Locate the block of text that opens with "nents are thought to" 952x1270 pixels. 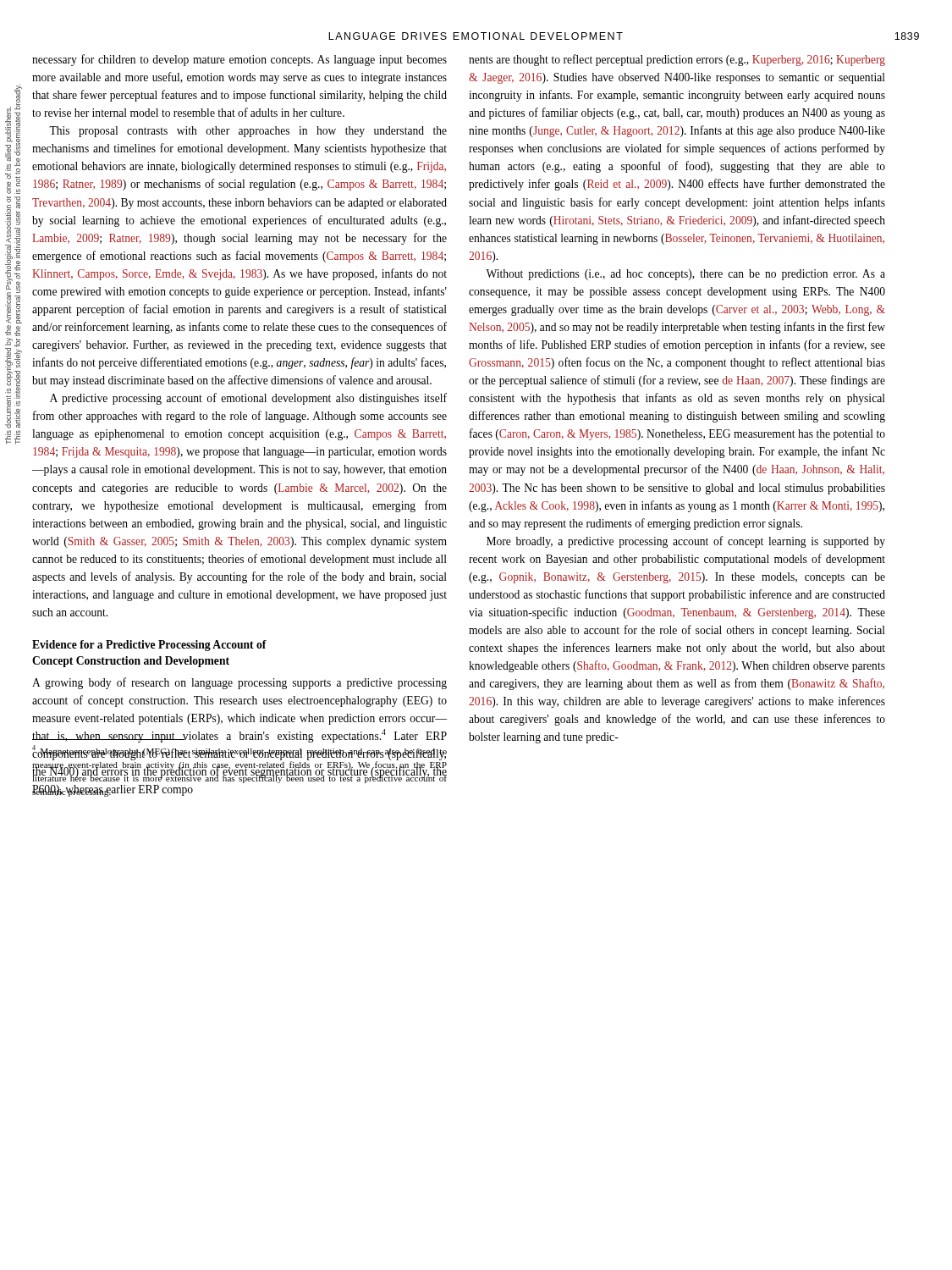[677, 399]
